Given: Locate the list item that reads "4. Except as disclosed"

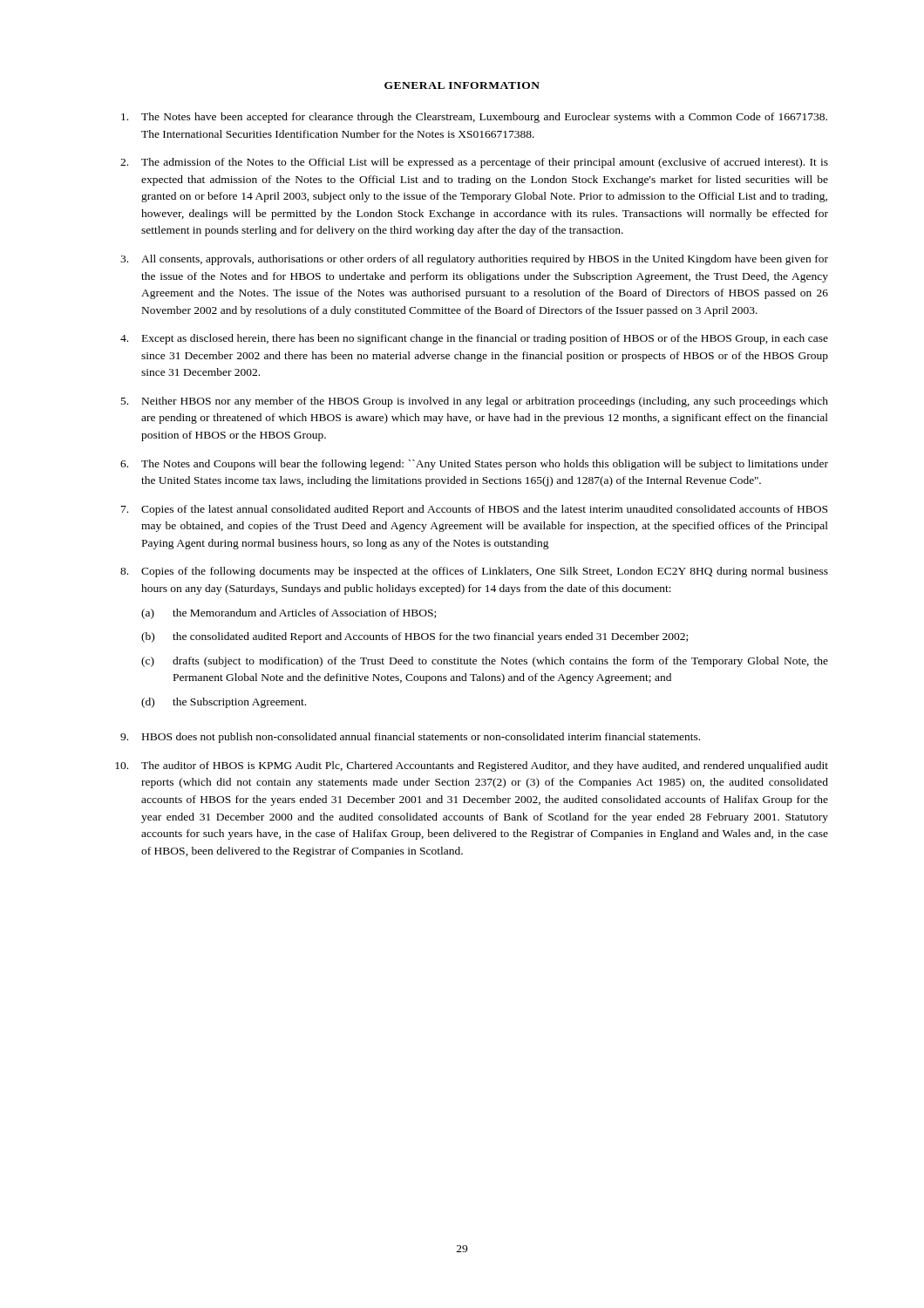Looking at the screenshot, I should pos(462,355).
